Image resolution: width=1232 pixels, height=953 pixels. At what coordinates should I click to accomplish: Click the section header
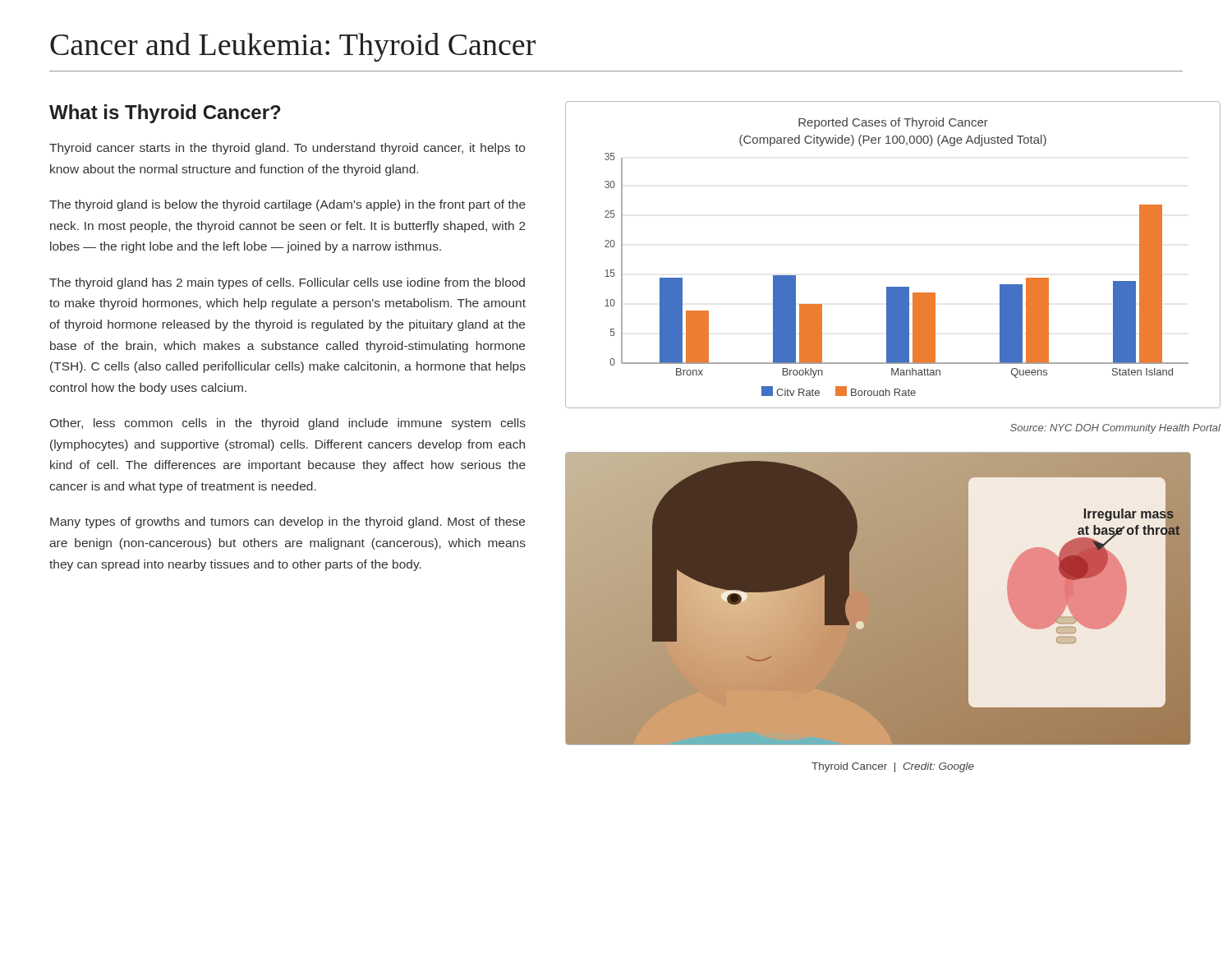click(x=165, y=112)
